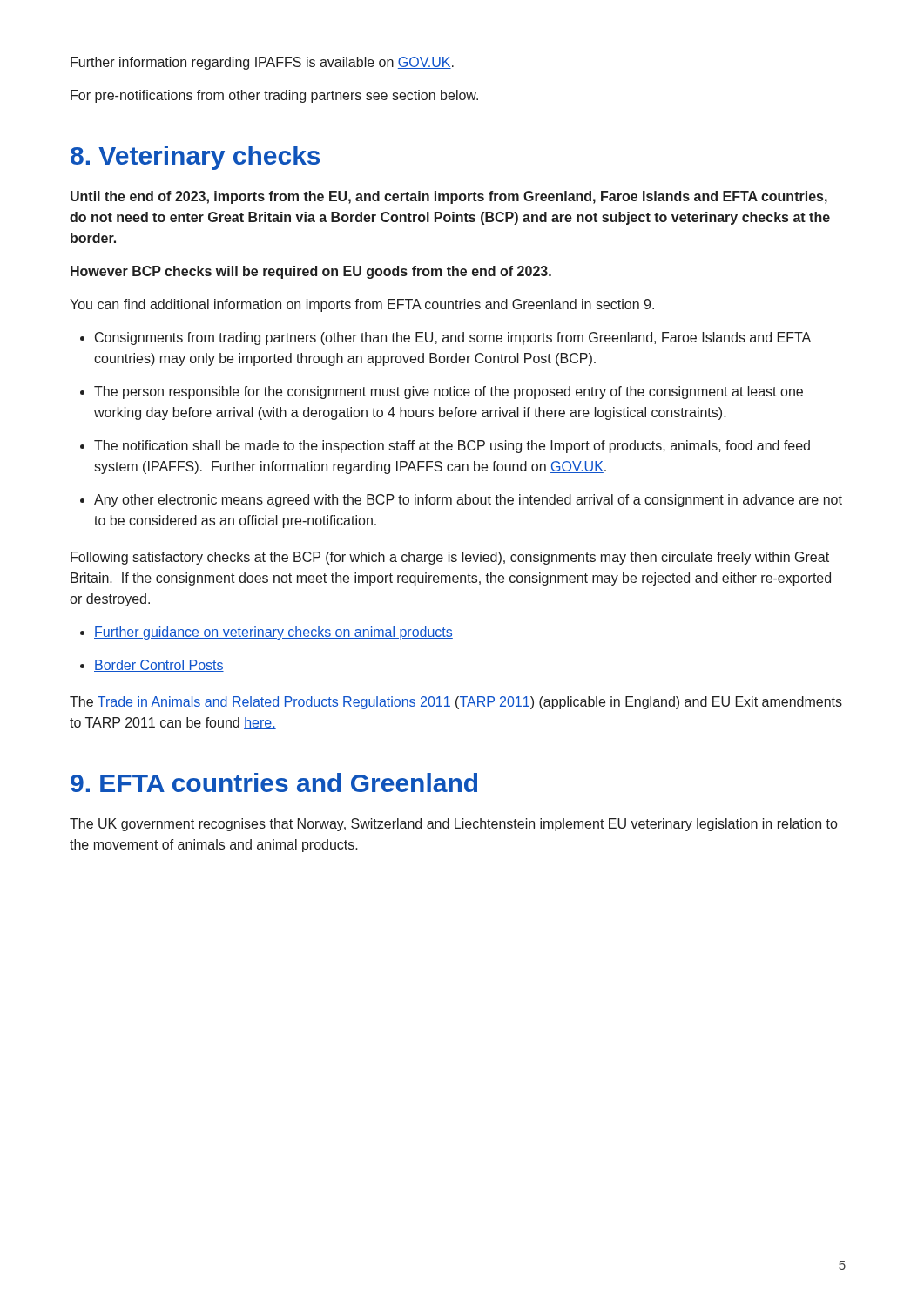Find the list item containing "Border Control Posts"

click(x=159, y=665)
